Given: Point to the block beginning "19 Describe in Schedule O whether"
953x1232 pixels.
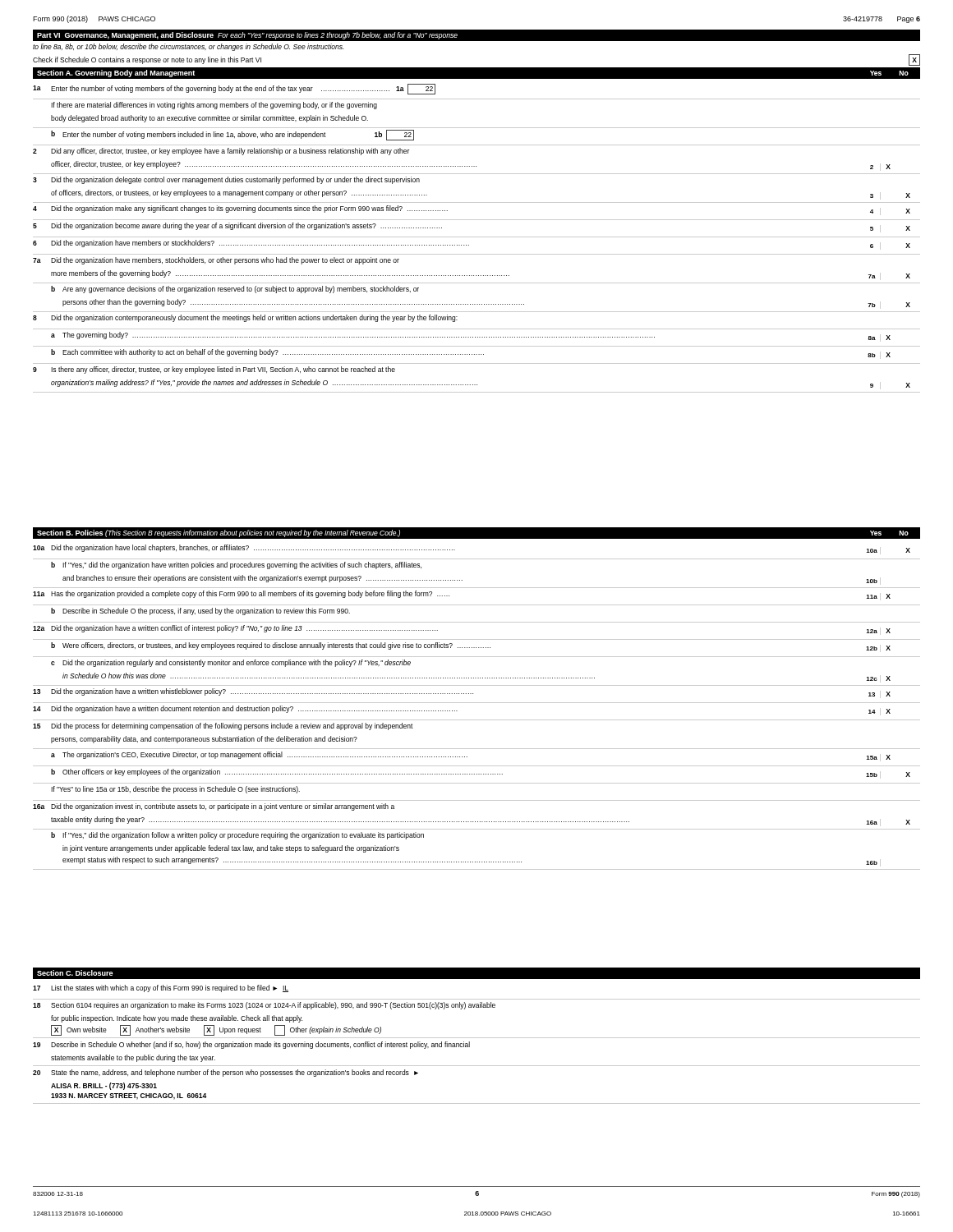Looking at the screenshot, I should [x=476, y=1046].
